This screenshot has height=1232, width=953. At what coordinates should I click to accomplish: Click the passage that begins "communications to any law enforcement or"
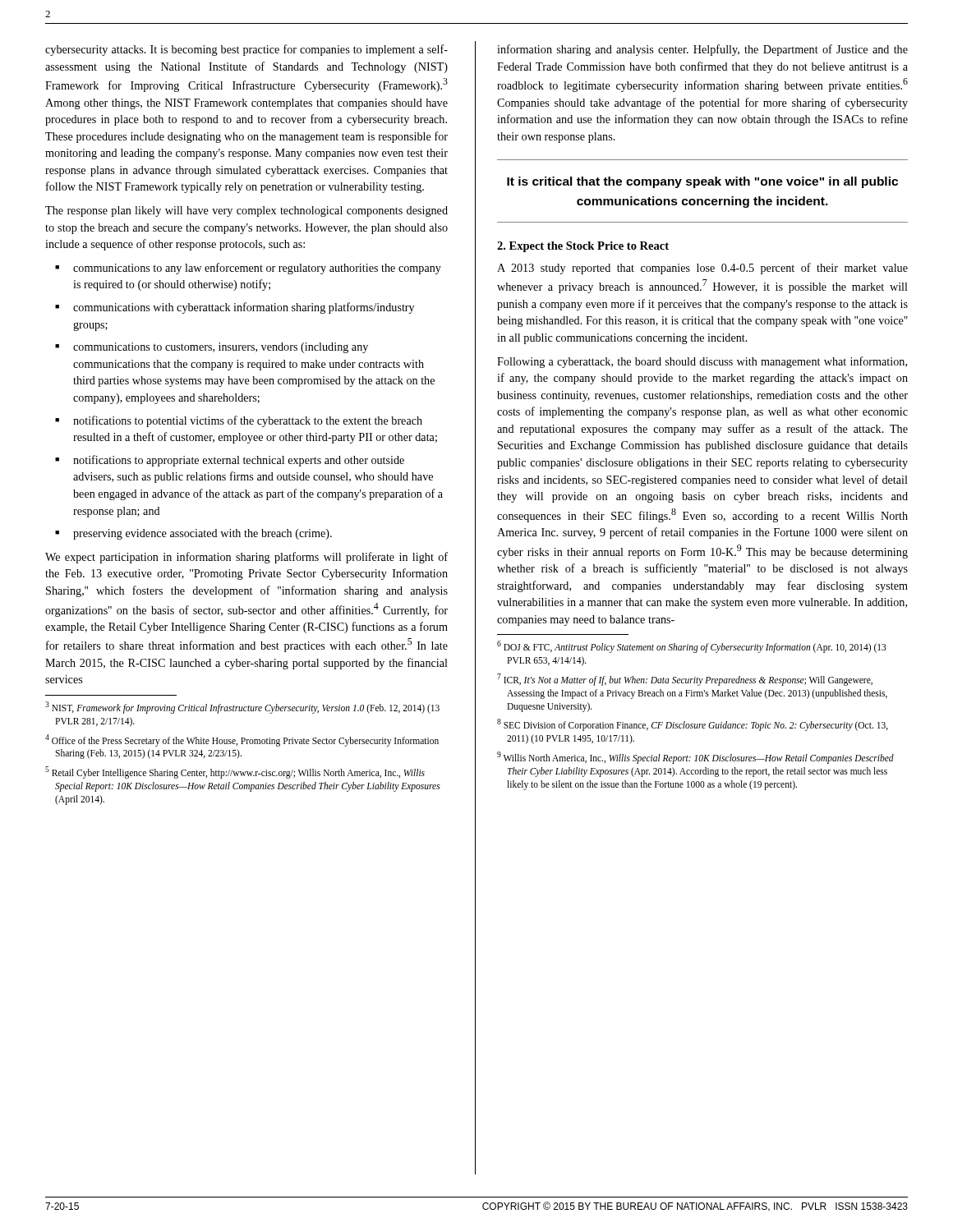pyautogui.click(x=257, y=276)
